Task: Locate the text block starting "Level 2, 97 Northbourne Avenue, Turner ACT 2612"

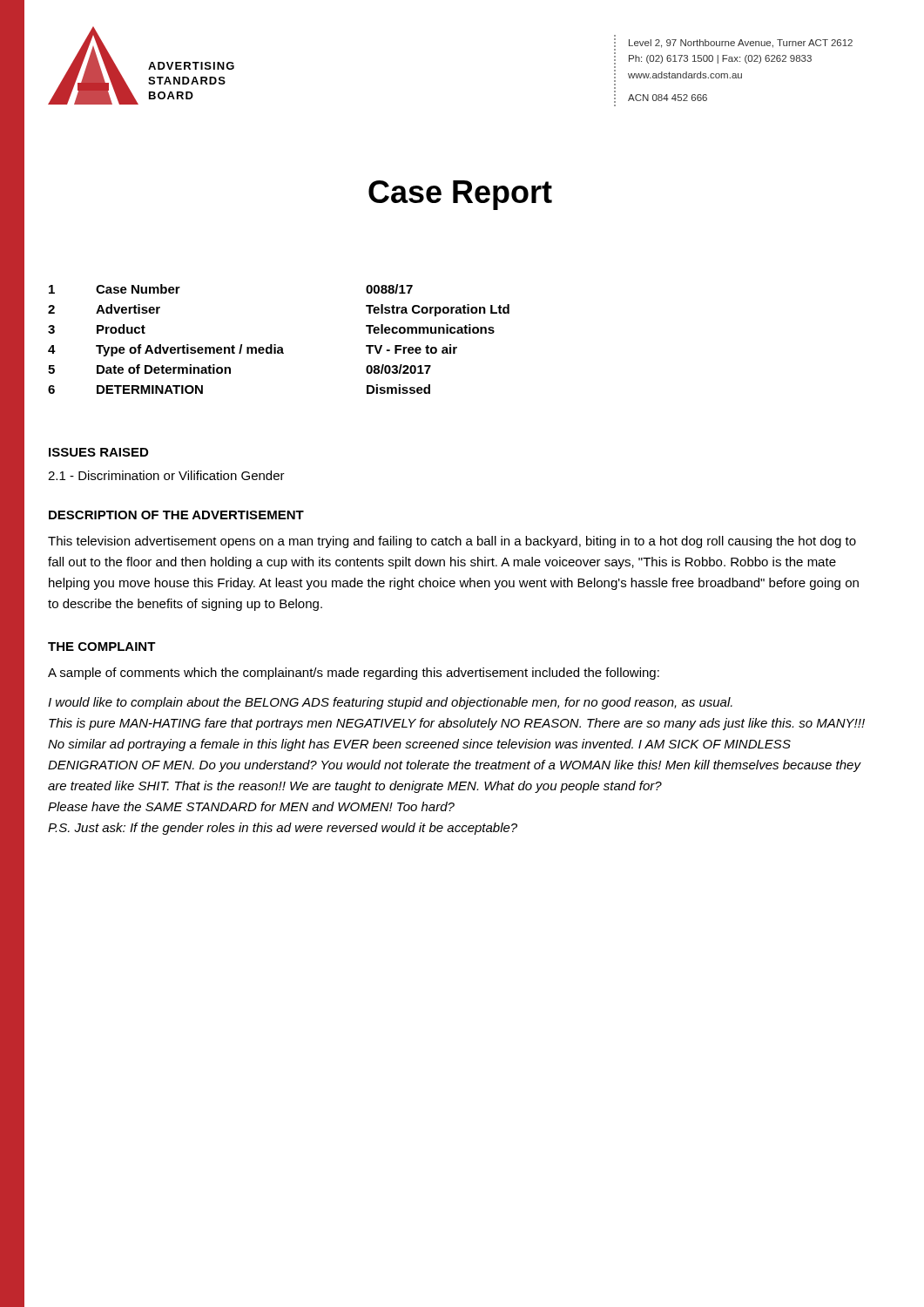Action: (750, 72)
